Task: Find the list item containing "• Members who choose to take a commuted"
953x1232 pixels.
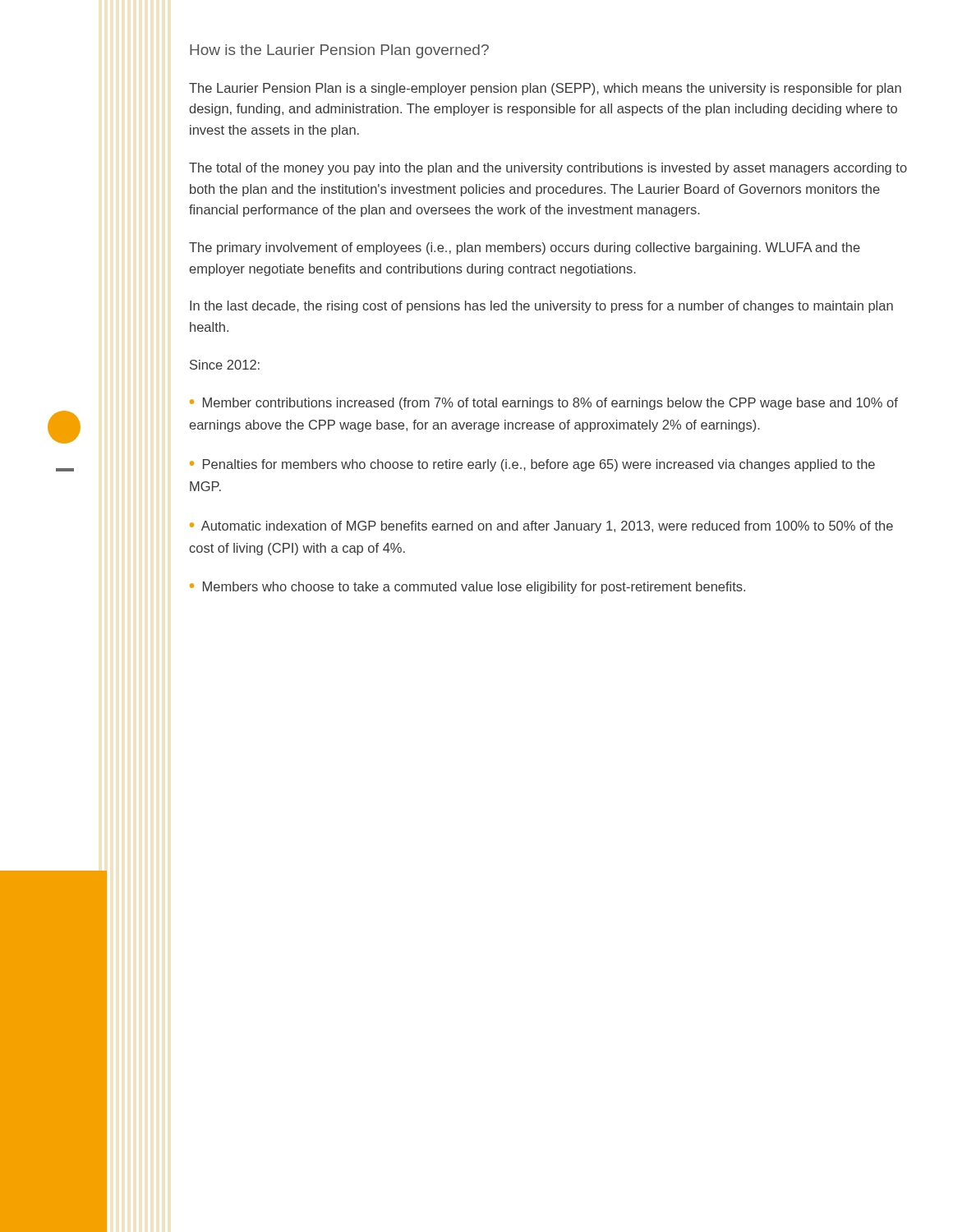Action: pos(468,586)
